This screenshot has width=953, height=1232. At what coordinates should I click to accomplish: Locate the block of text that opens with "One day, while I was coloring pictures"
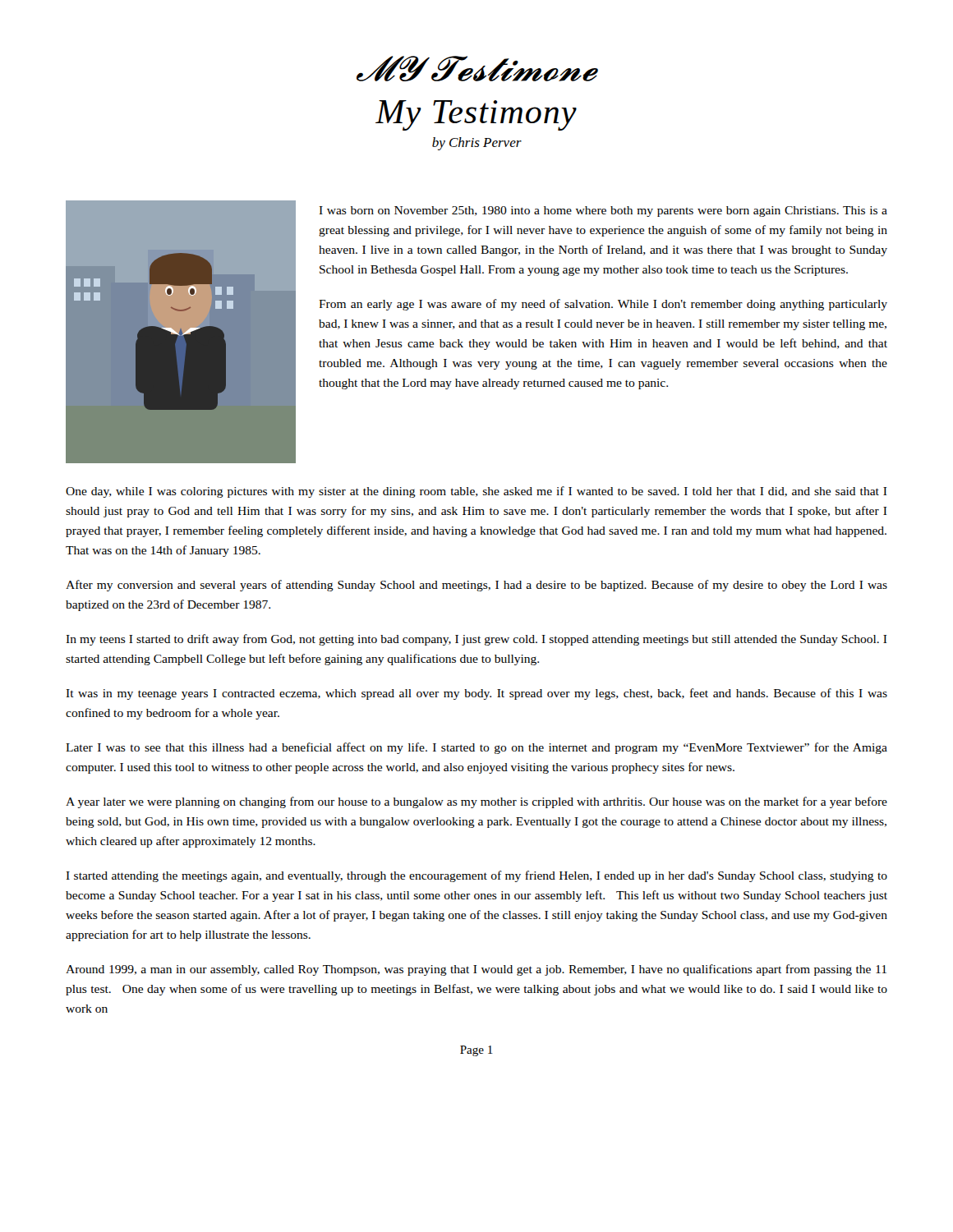[x=476, y=520]
